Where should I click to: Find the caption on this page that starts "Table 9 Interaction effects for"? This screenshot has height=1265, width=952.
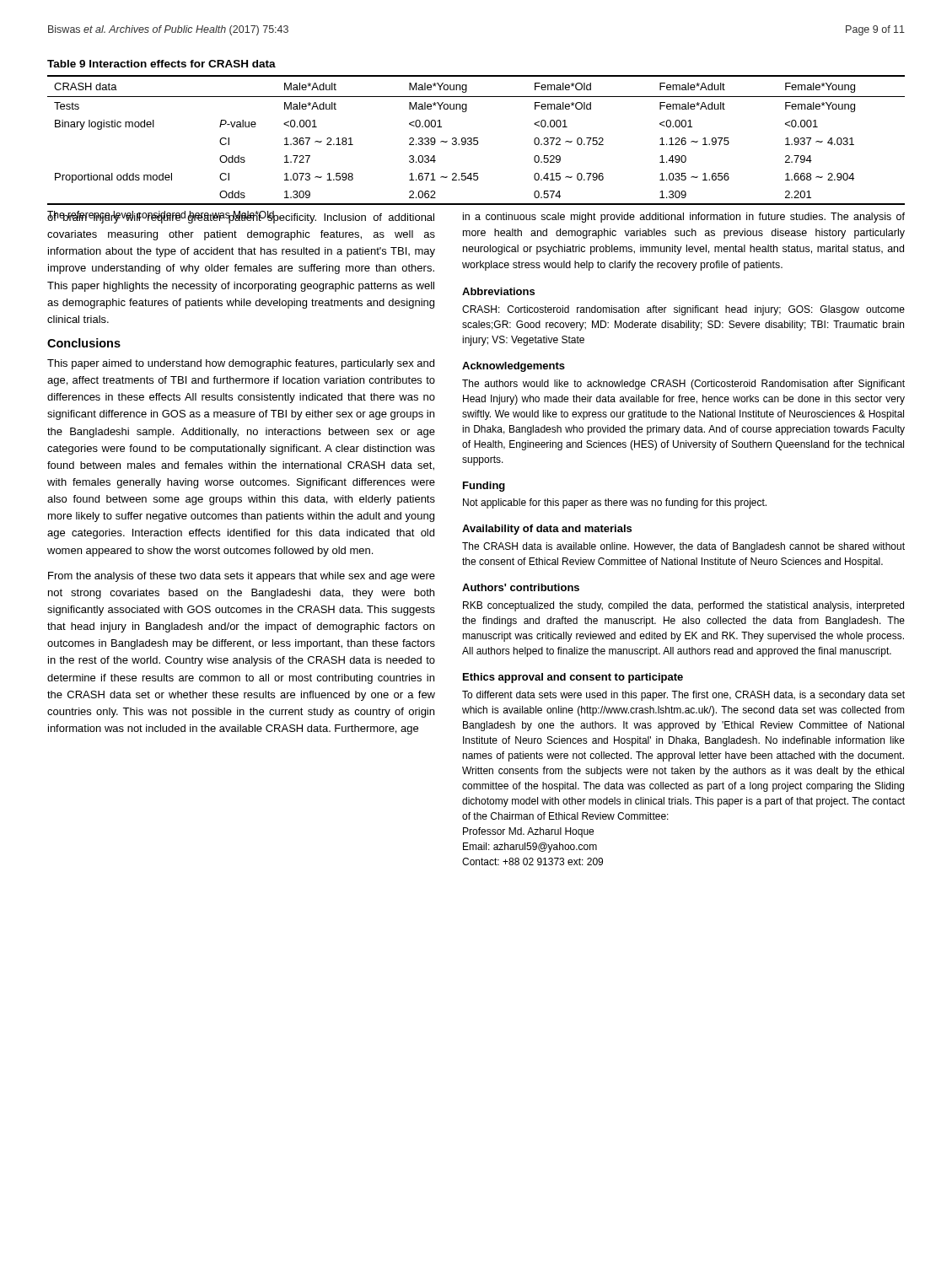click(161, 64)
